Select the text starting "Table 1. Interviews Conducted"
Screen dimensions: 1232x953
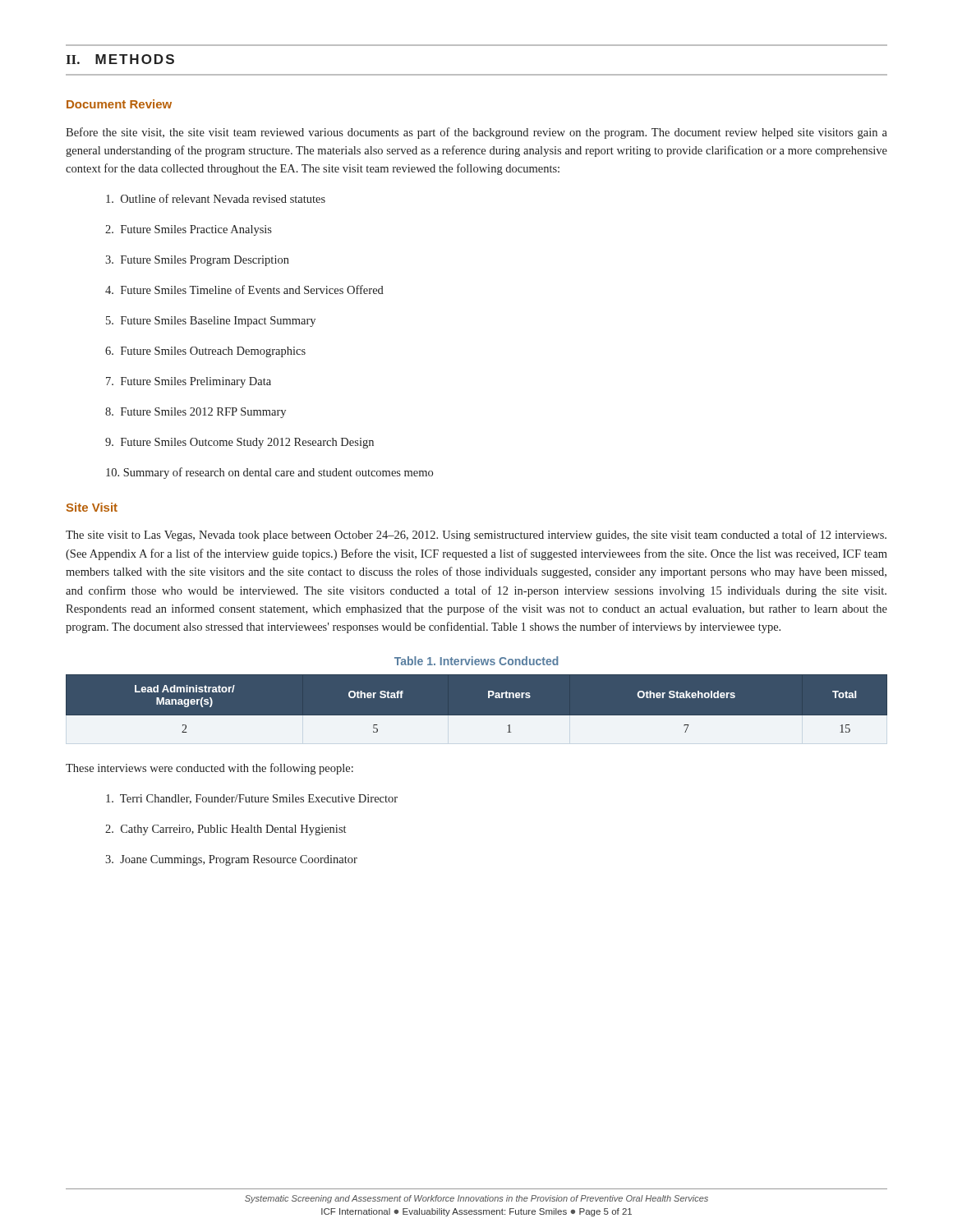pos(476,661)
